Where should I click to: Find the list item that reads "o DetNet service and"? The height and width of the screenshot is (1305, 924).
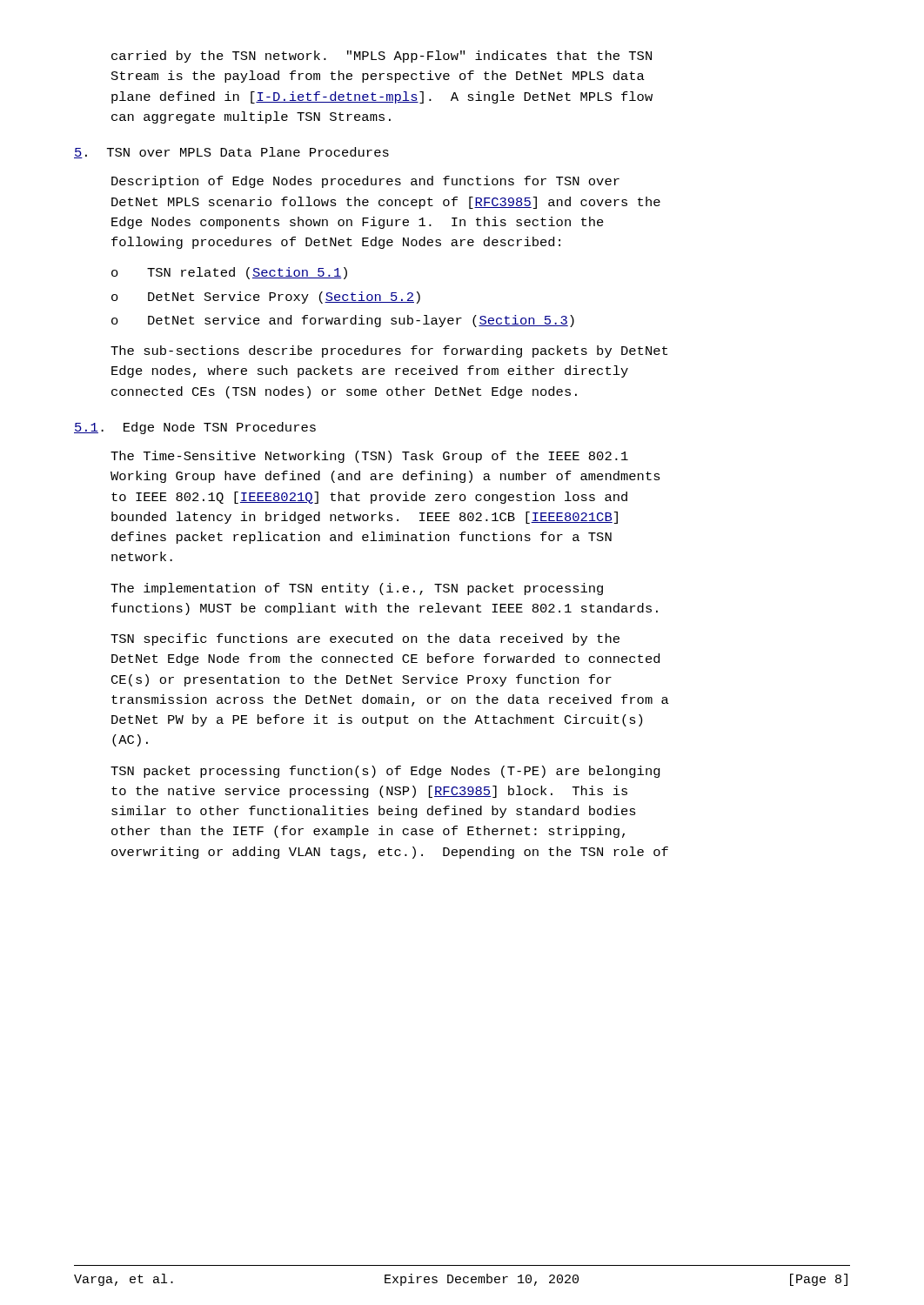pyautogui.click(x=480, y=321)
